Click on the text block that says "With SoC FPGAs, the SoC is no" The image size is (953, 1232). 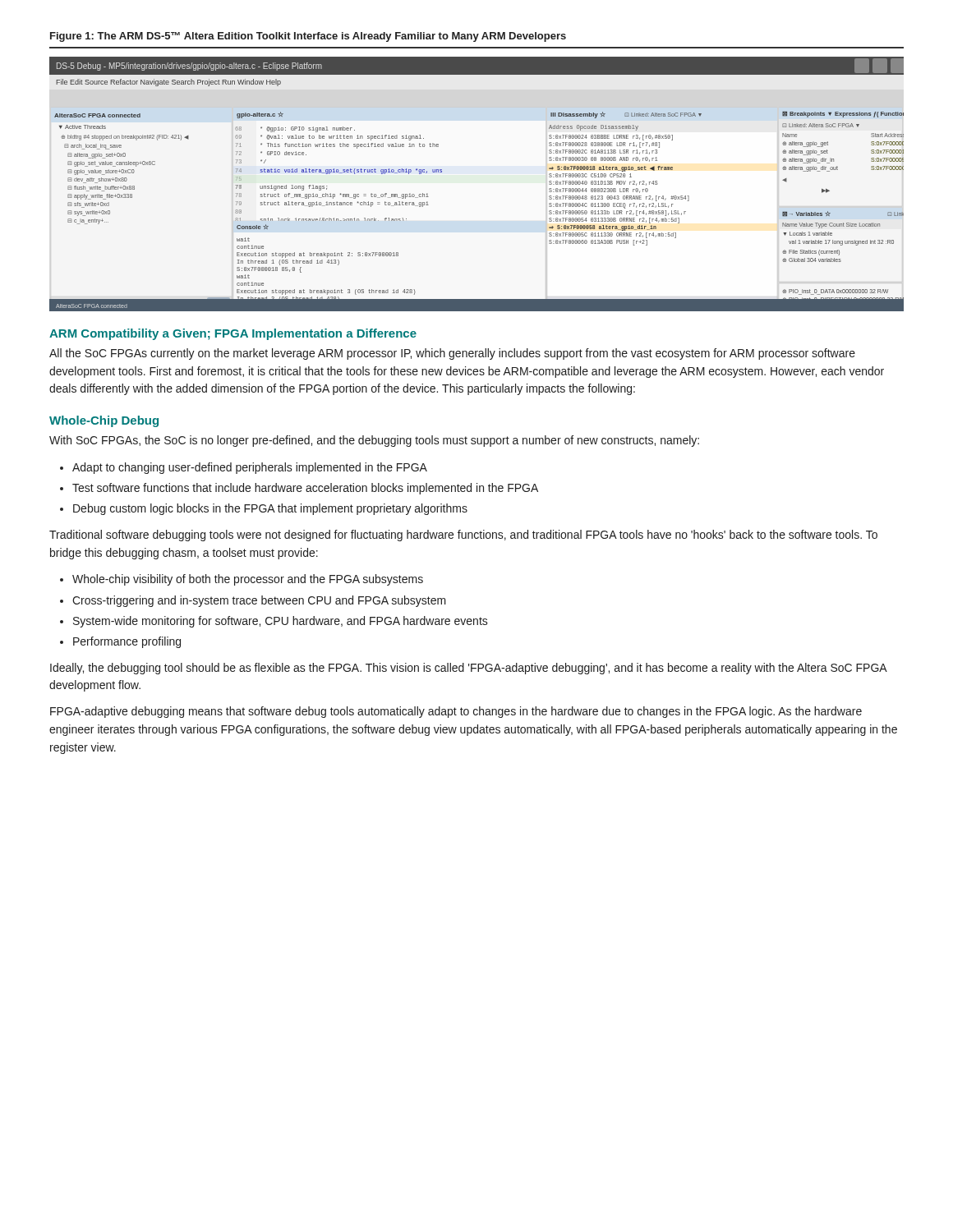pos(476,441)
